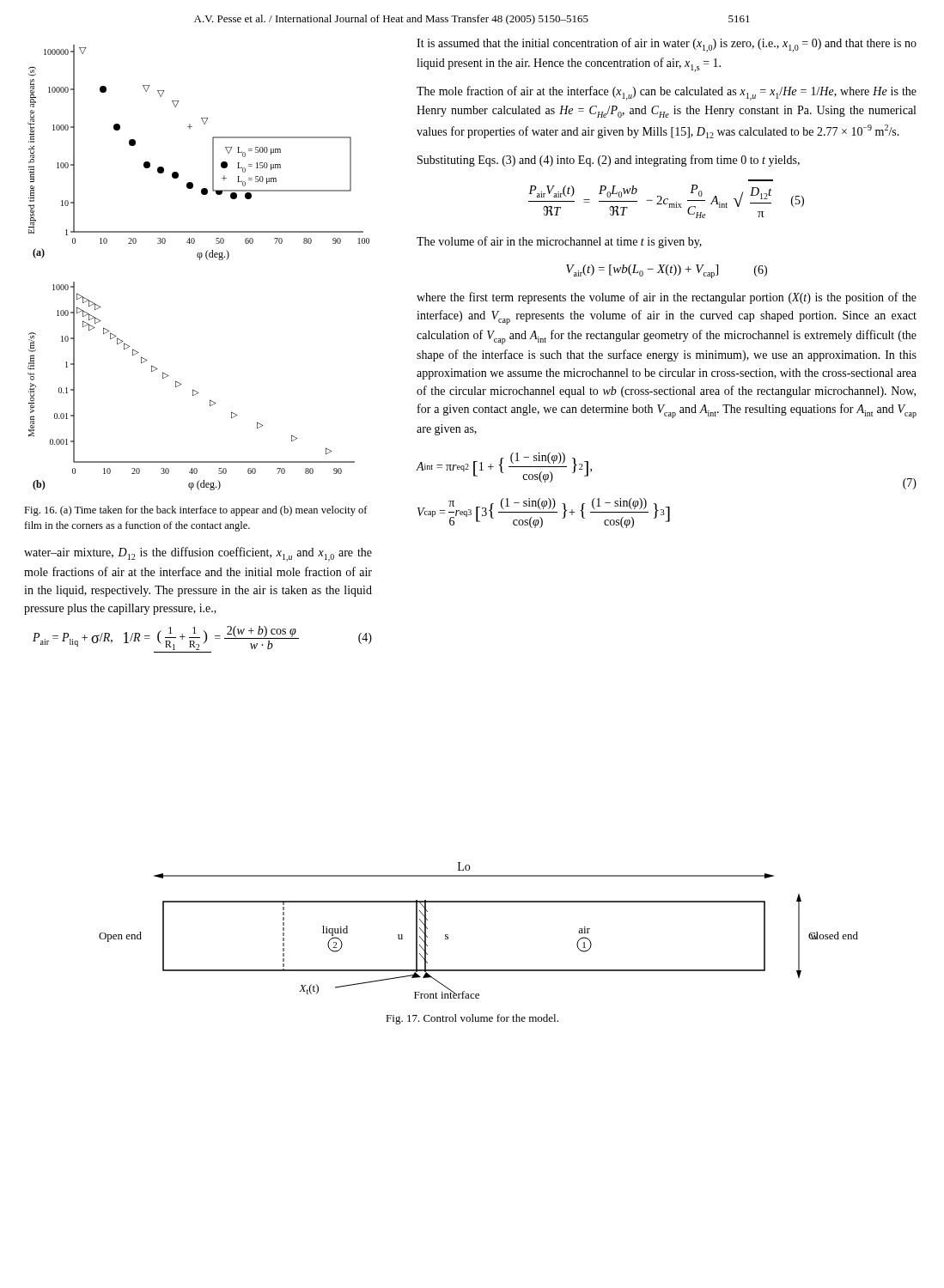Select the text block containing "It is assumed that the initial concentration"
The image size is (944, 1288).
coord(667,54)
